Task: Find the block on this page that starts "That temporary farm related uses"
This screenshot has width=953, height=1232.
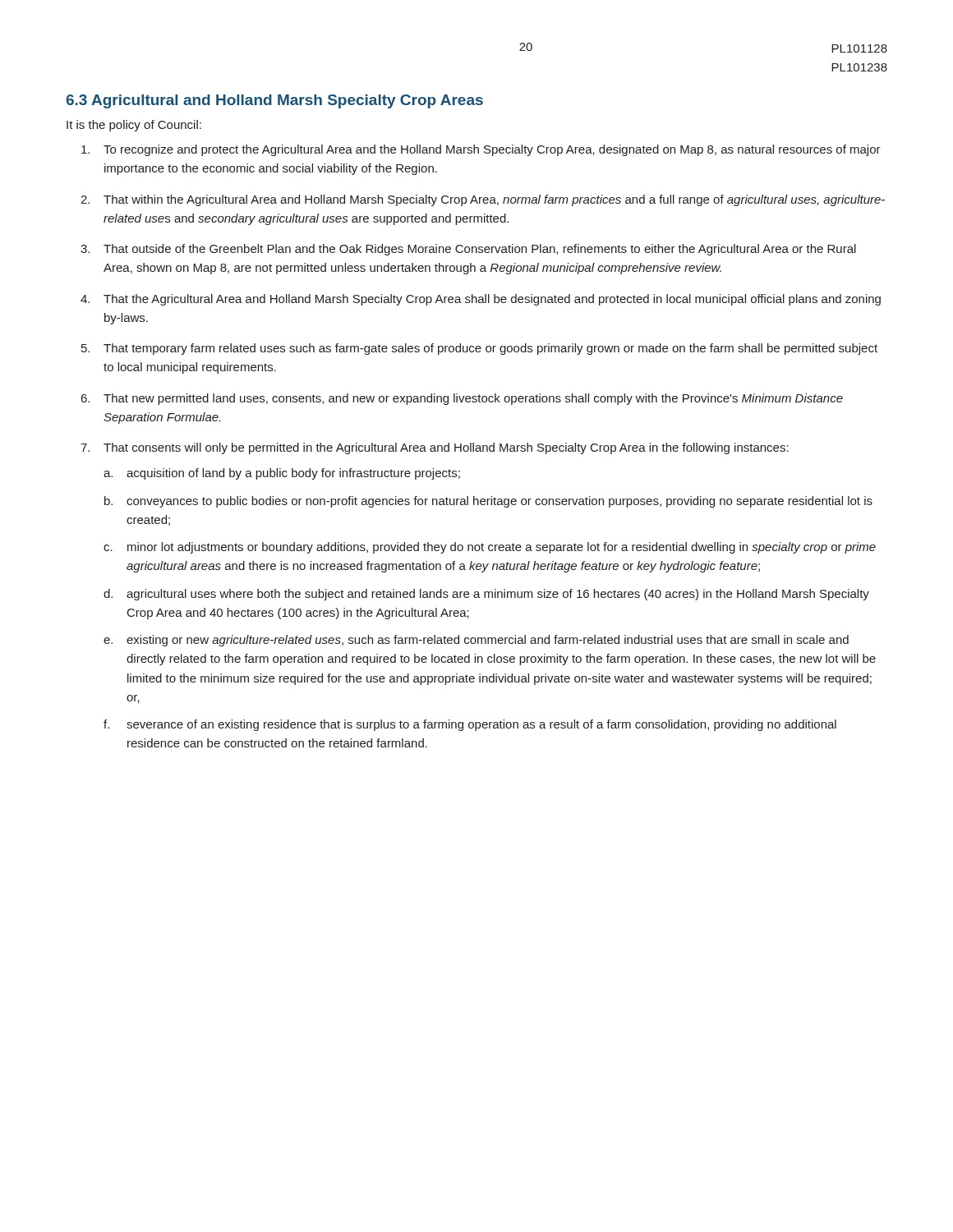Action: pyautogui.click(x=495, y=358)
